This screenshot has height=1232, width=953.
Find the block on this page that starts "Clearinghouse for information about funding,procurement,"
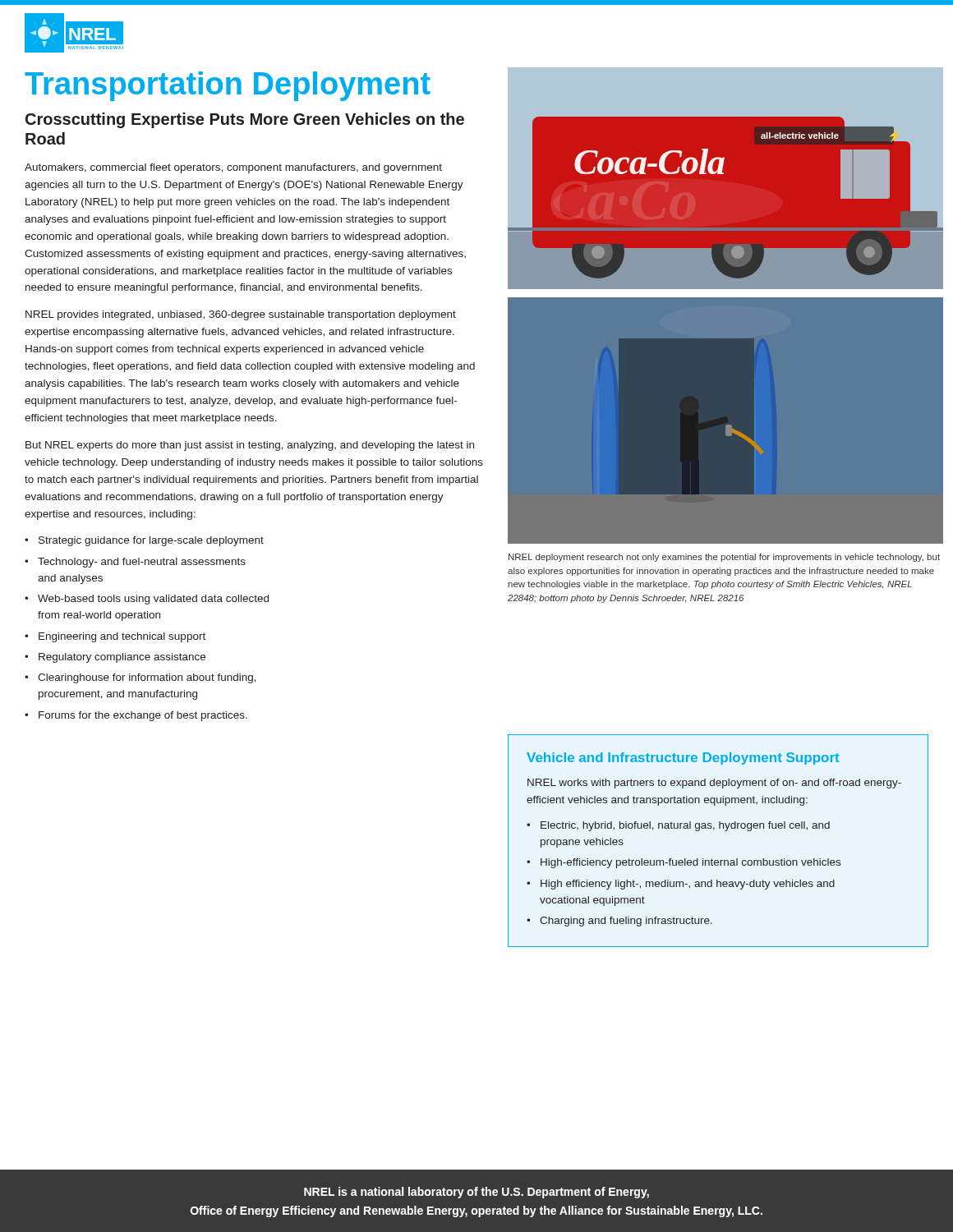coord(147,686)
